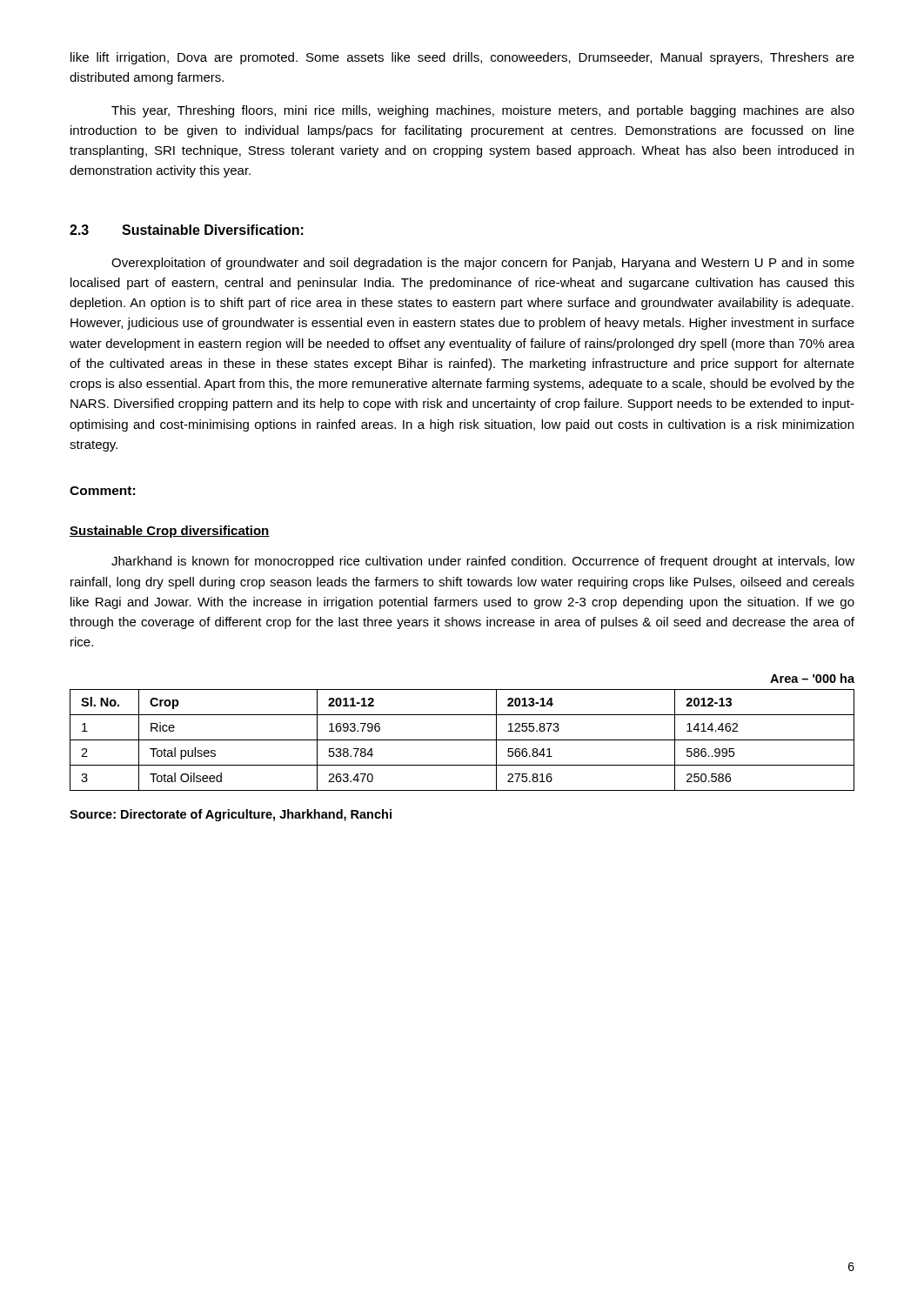Click on the section header that reads "Sustainable Crop diversification"

point(170,532)
